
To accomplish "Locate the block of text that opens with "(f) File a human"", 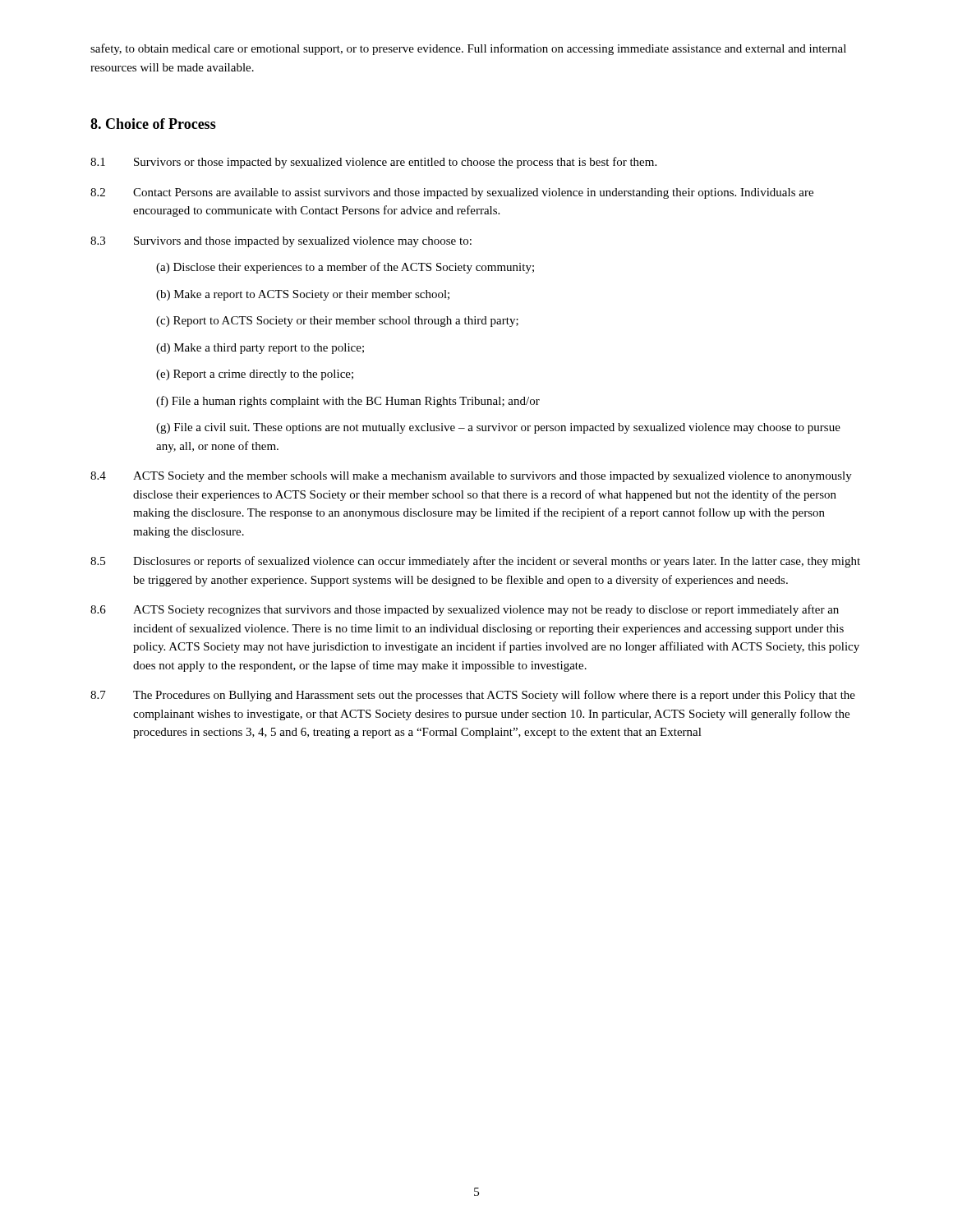I will pyautogui.click(x=348, y=400).
